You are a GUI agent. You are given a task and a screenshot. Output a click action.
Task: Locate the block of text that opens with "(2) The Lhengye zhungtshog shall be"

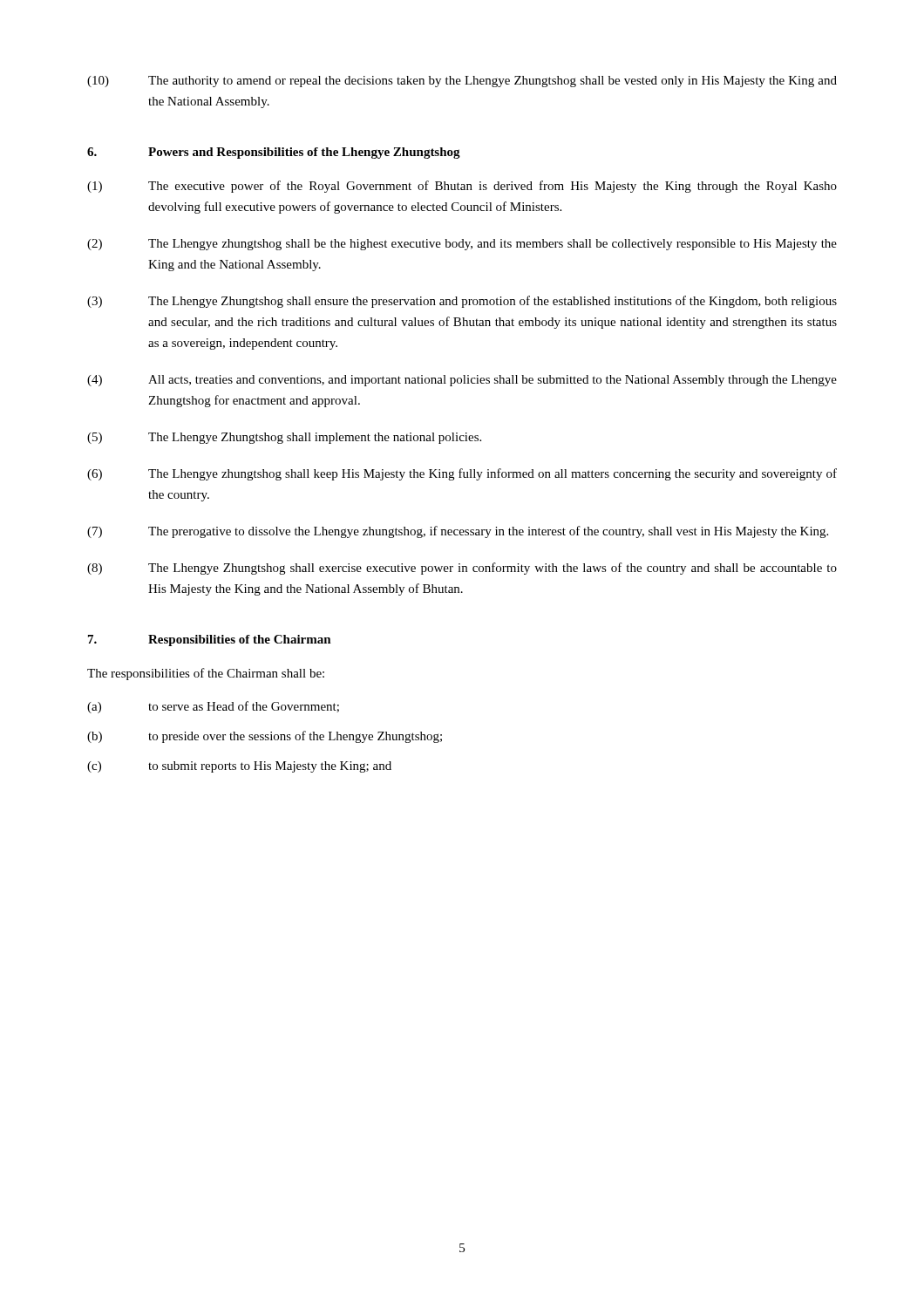click(462, 254)
